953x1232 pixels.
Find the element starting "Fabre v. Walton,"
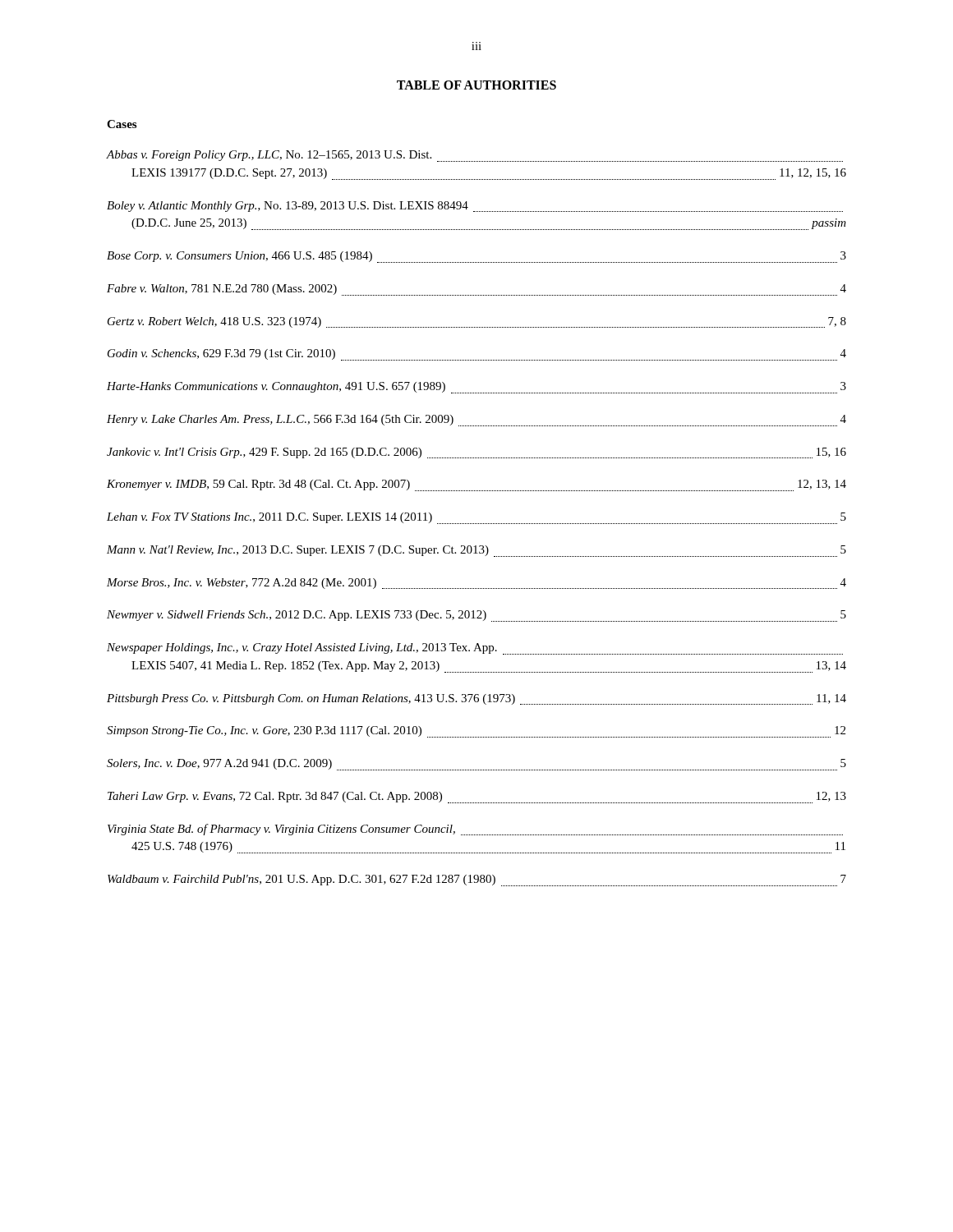(476, 289)
